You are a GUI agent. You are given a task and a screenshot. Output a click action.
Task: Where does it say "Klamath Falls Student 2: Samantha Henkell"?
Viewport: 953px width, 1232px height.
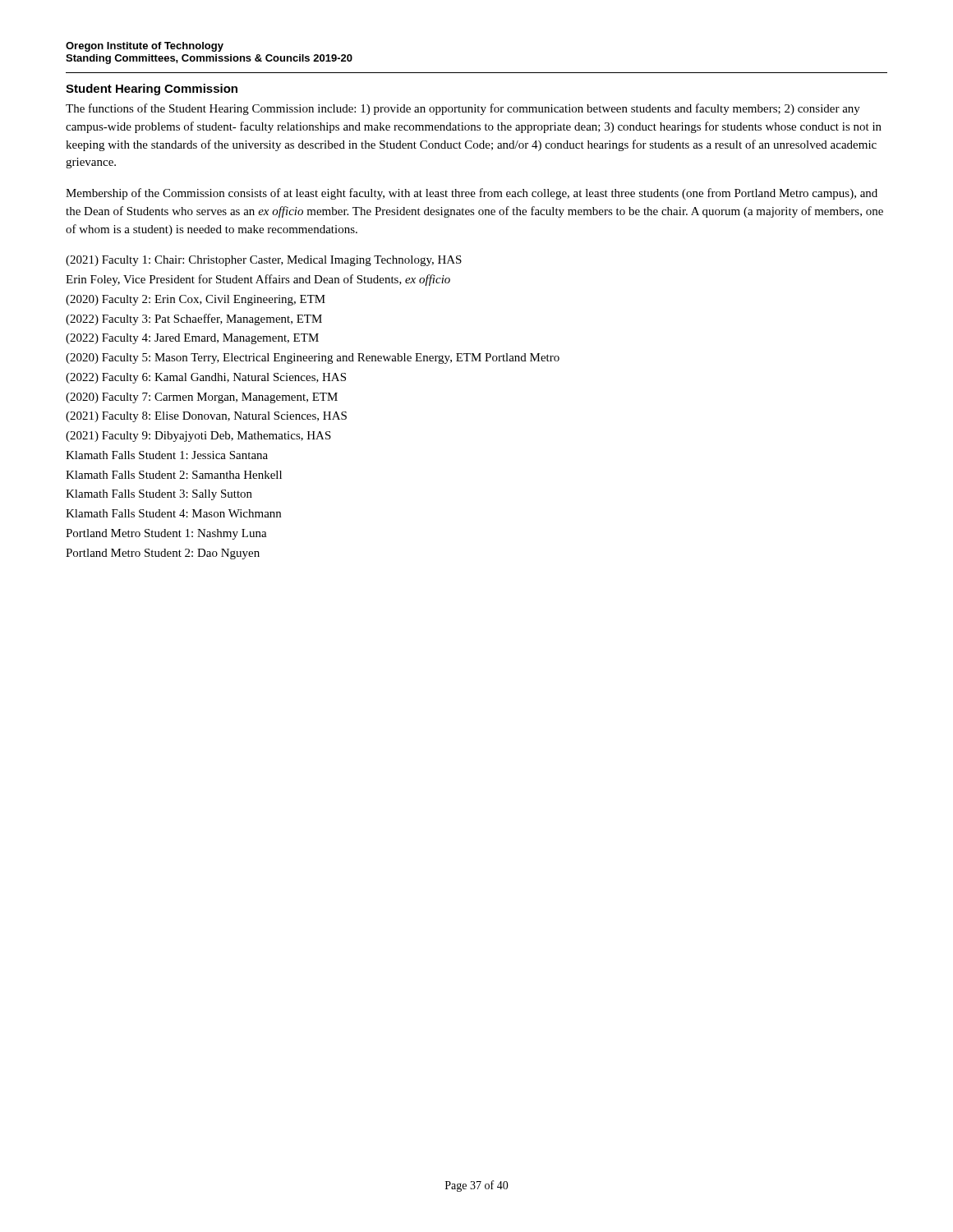pos(174,474)
